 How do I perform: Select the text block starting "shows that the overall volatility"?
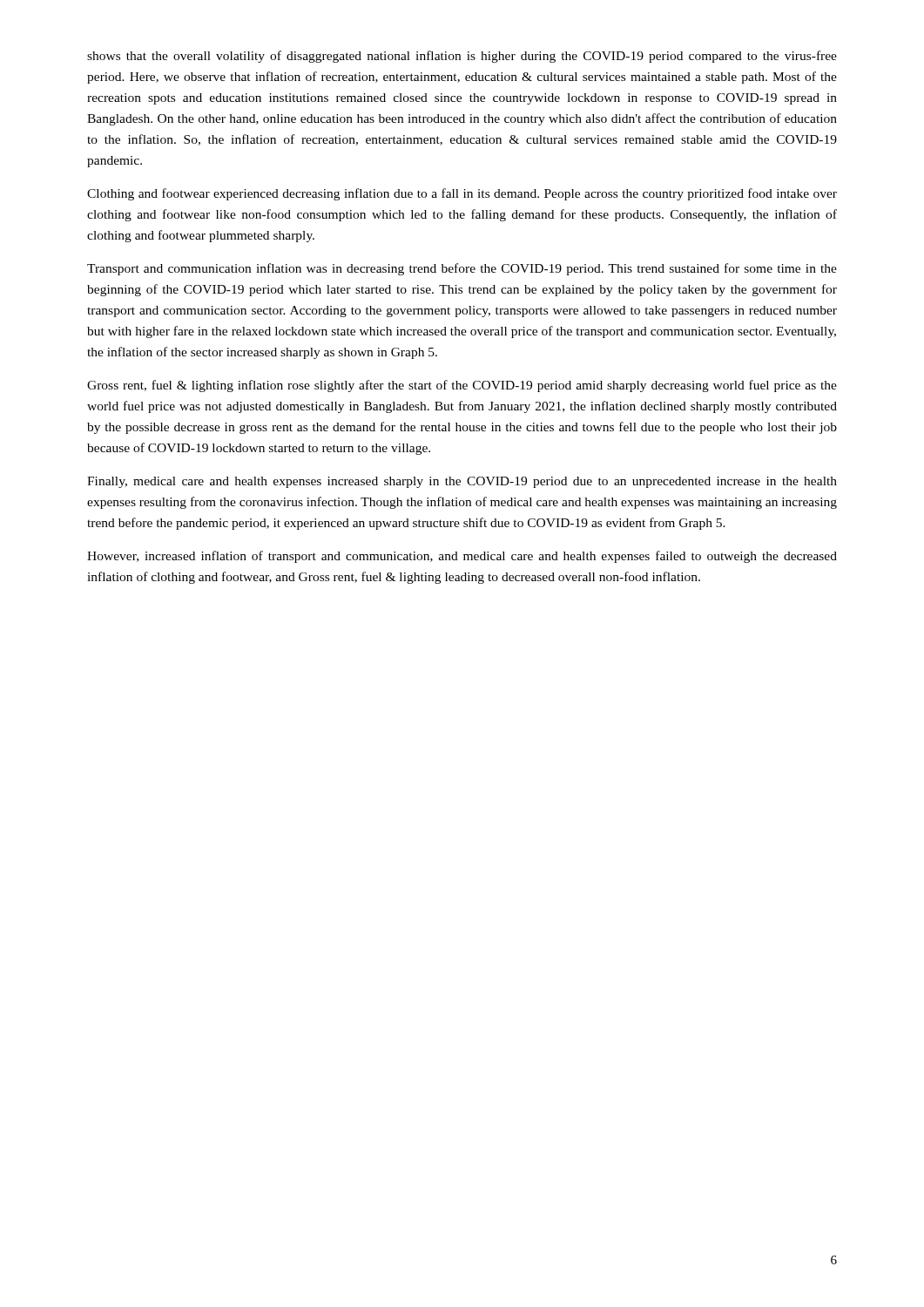pyautogui.click(x=462, y=108)
